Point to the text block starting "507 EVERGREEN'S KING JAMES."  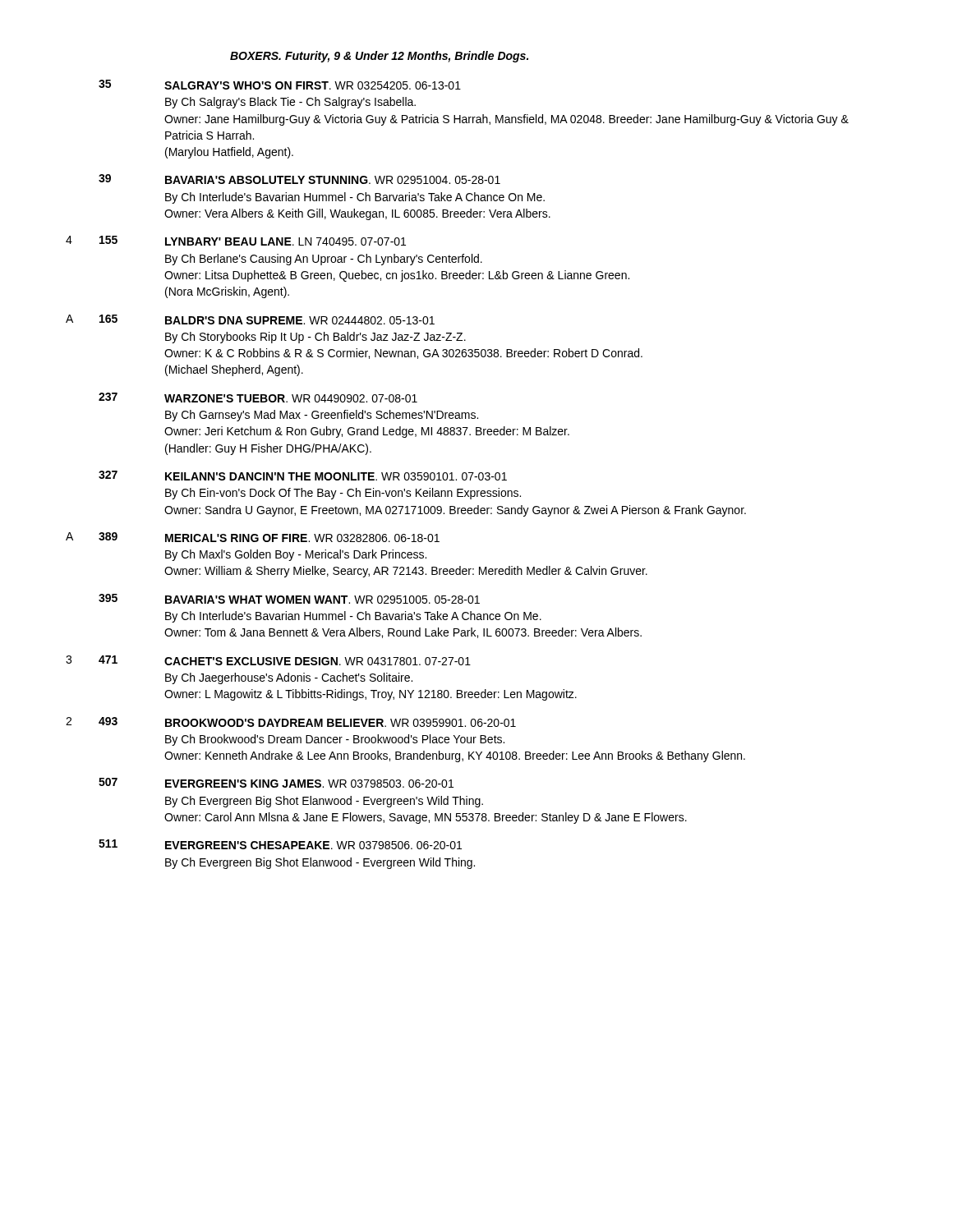tap(493, 801)
